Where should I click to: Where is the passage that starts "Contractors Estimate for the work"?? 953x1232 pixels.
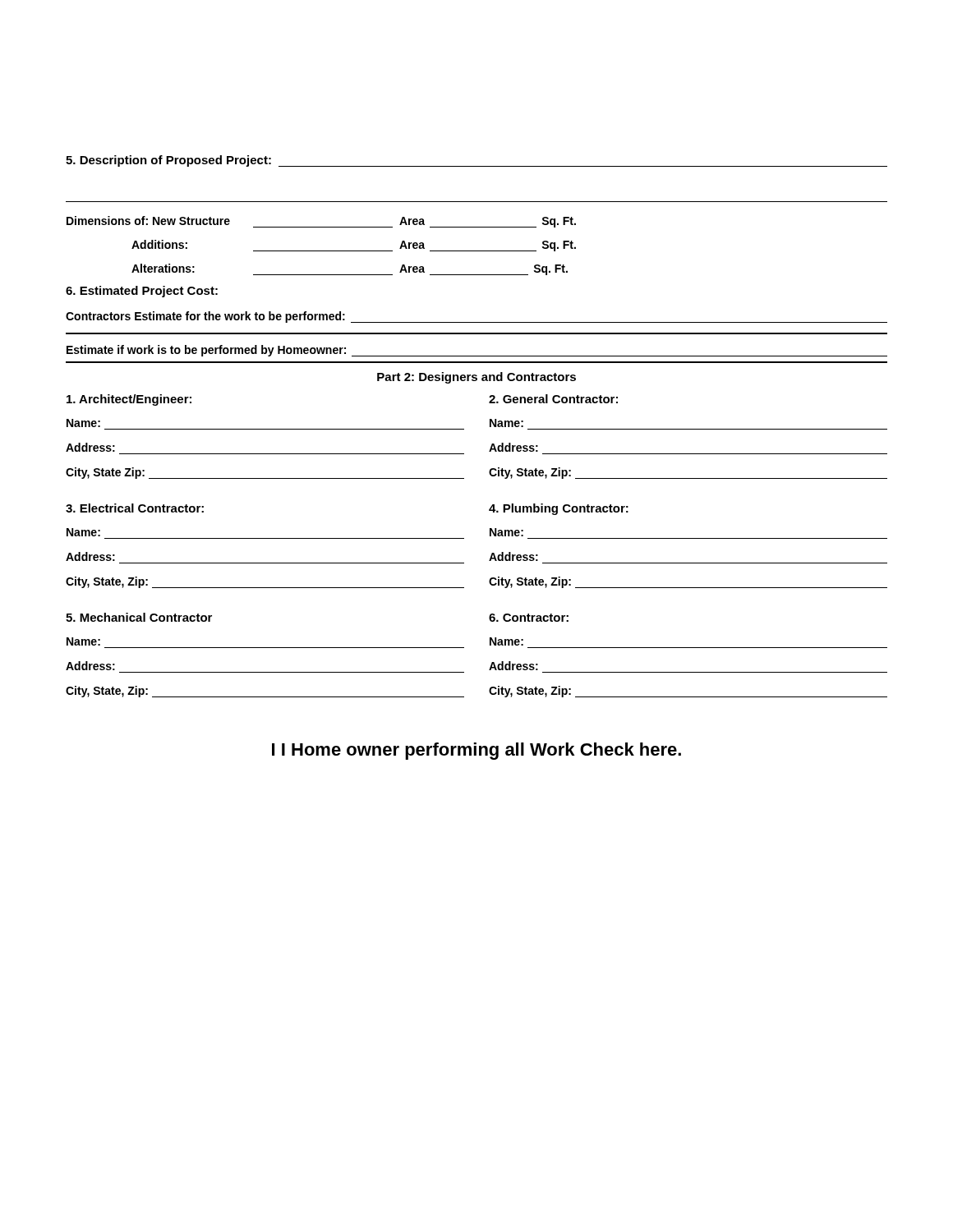476,314
